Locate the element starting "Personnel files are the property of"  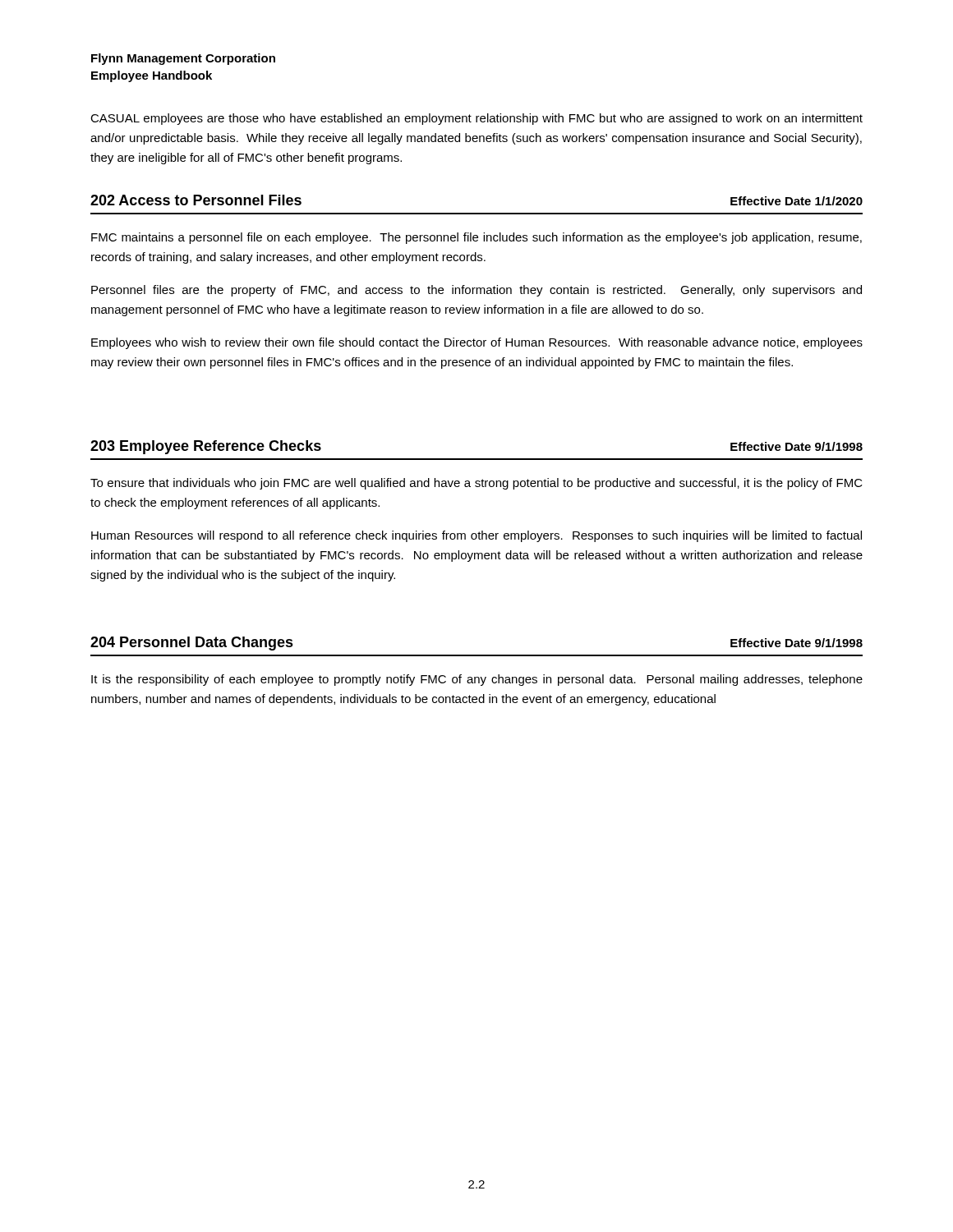476,299
